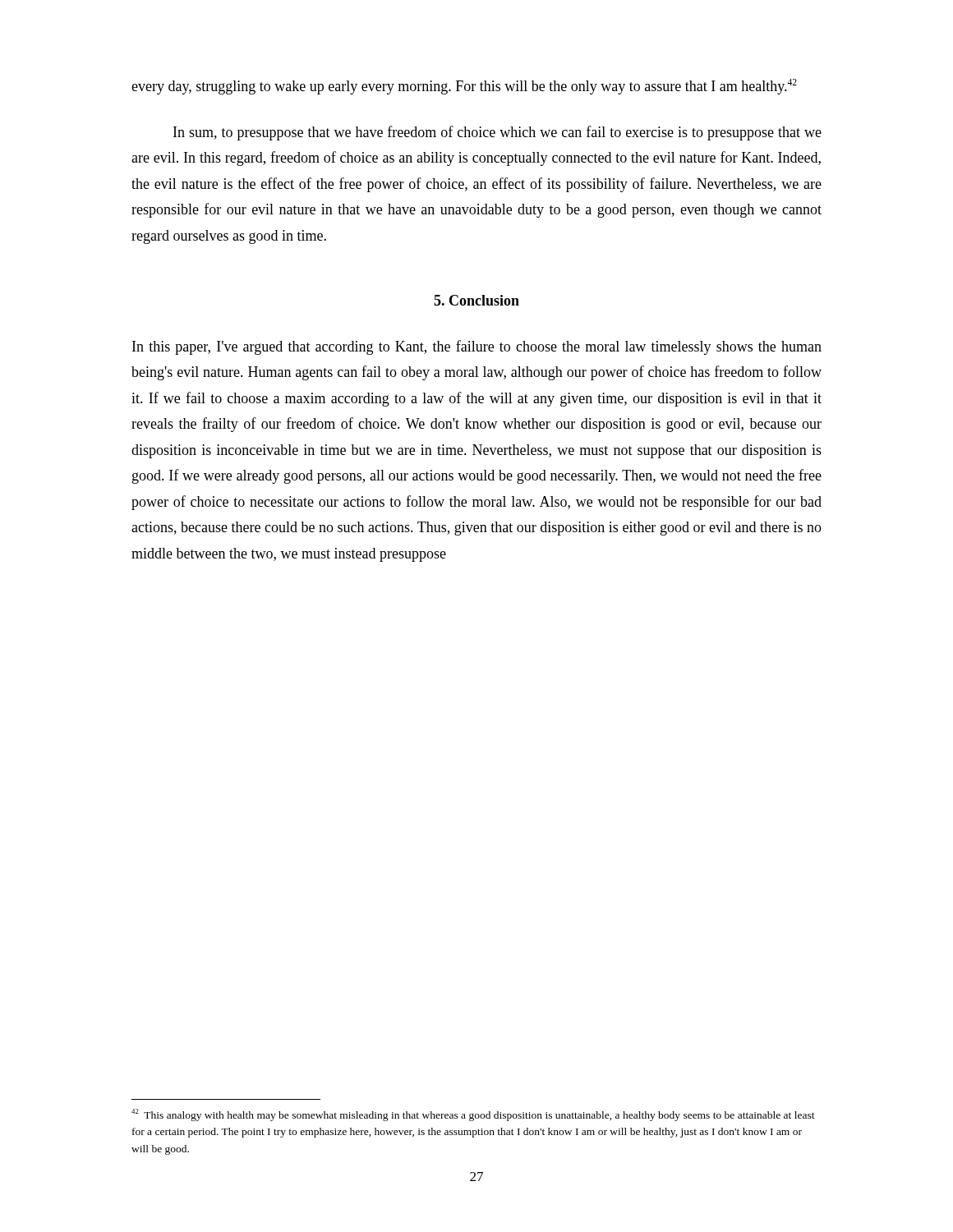Navigate to the text starting "every day, struggling to wake up early every"
Screen dimensions: 1232x953
[x=464, y=86]
